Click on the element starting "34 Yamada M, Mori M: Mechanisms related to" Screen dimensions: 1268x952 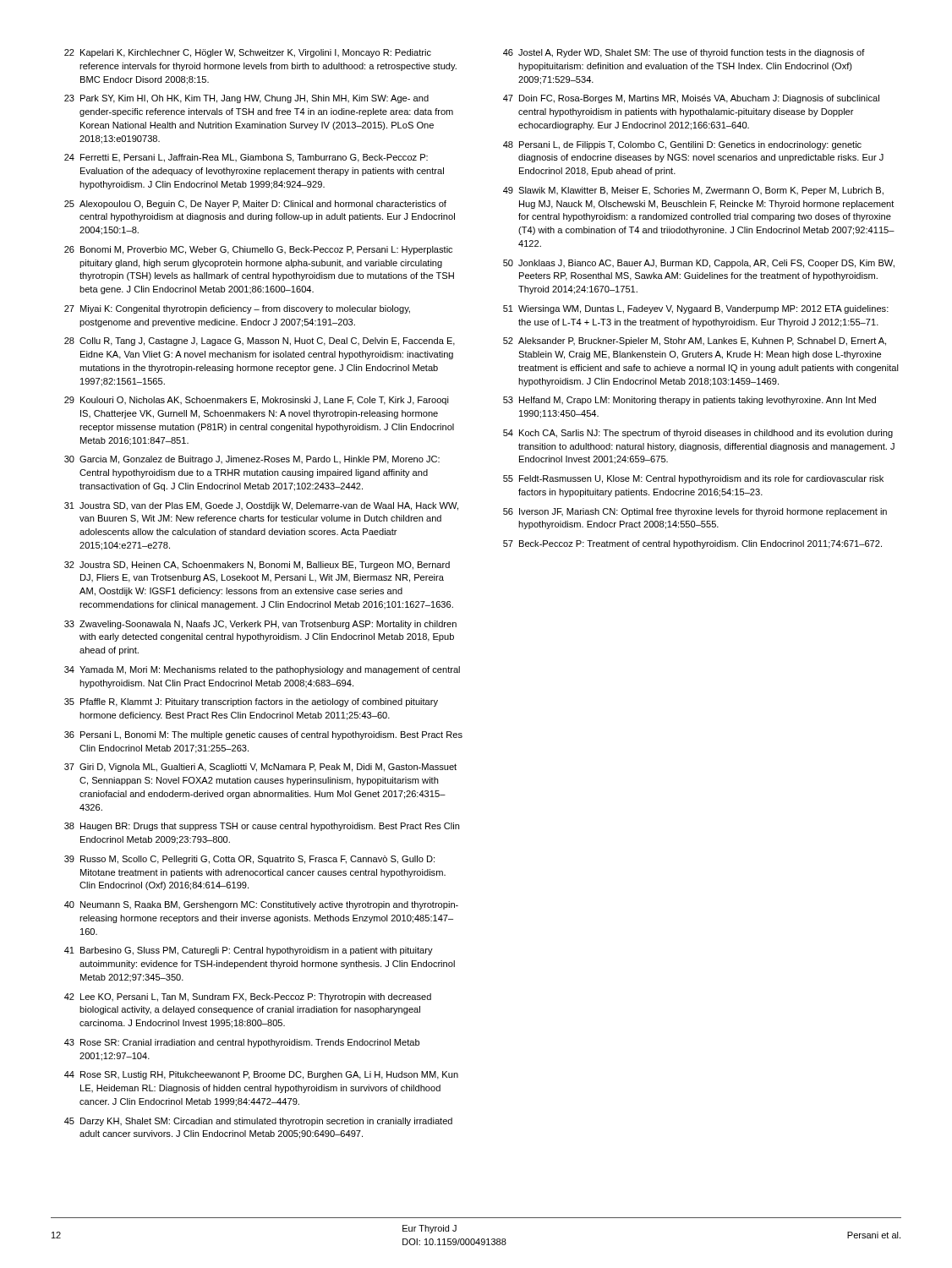257,677
